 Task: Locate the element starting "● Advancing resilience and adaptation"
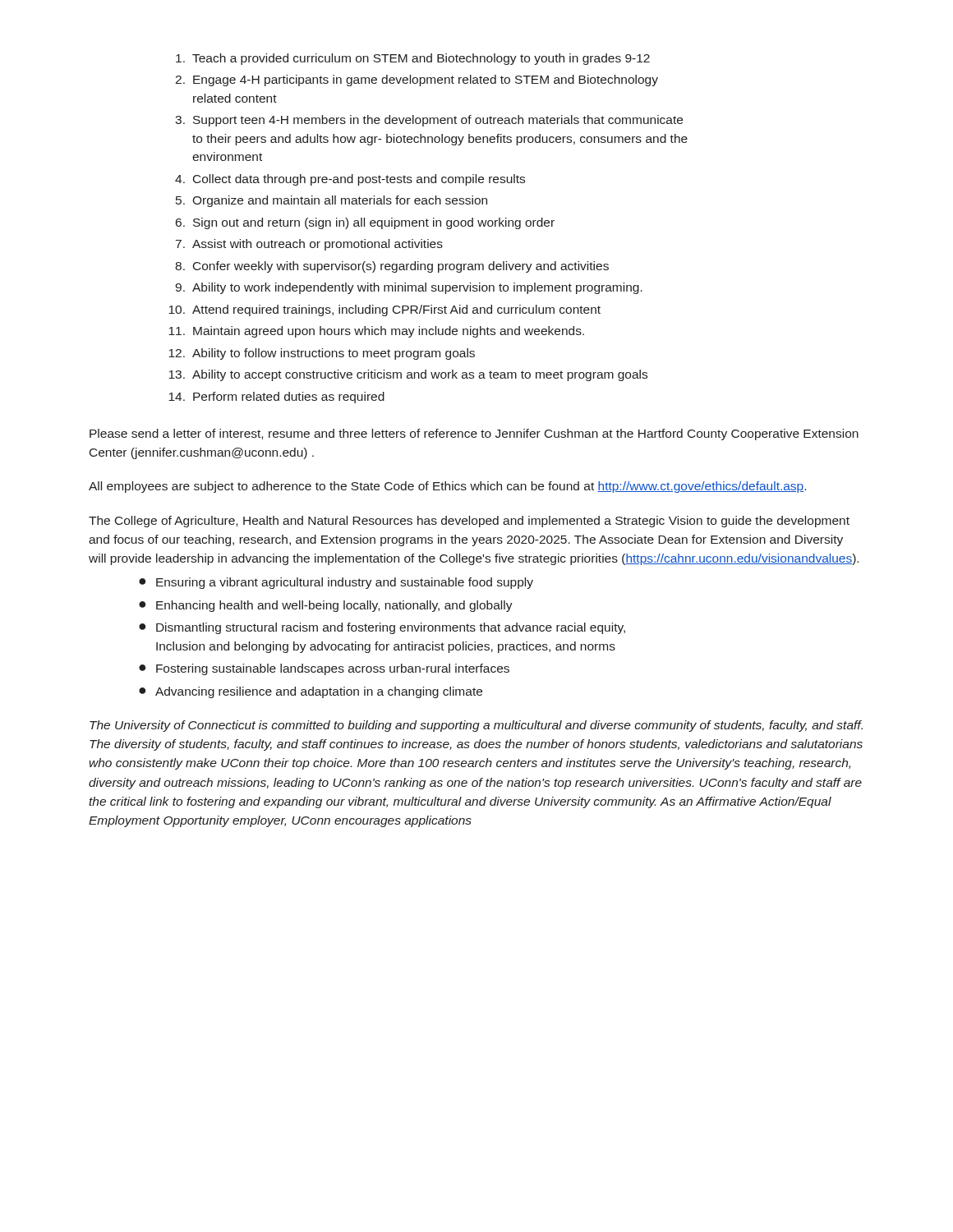pos(310,691)
